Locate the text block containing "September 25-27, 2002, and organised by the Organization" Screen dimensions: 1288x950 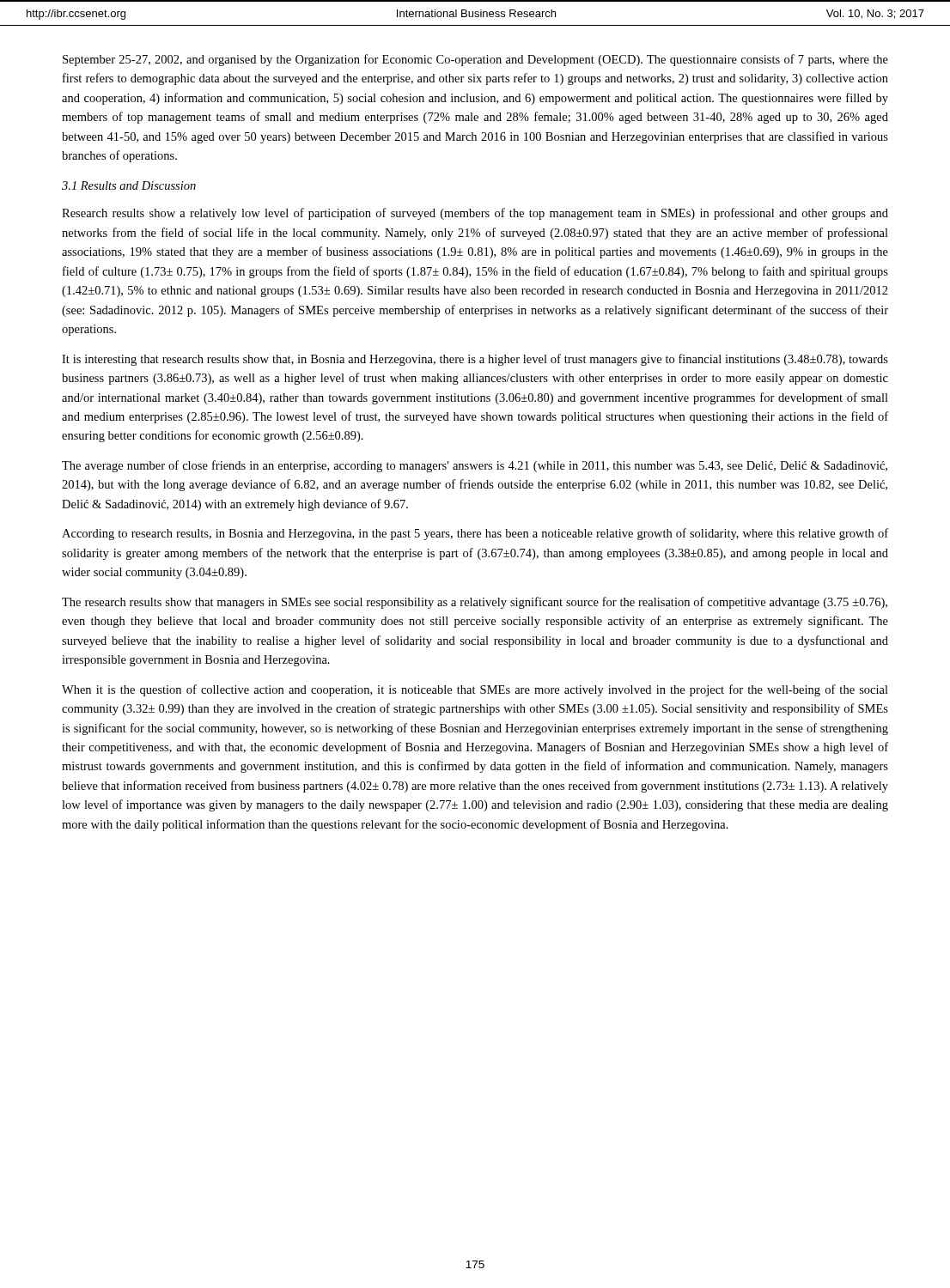click(x=475, y=108)
